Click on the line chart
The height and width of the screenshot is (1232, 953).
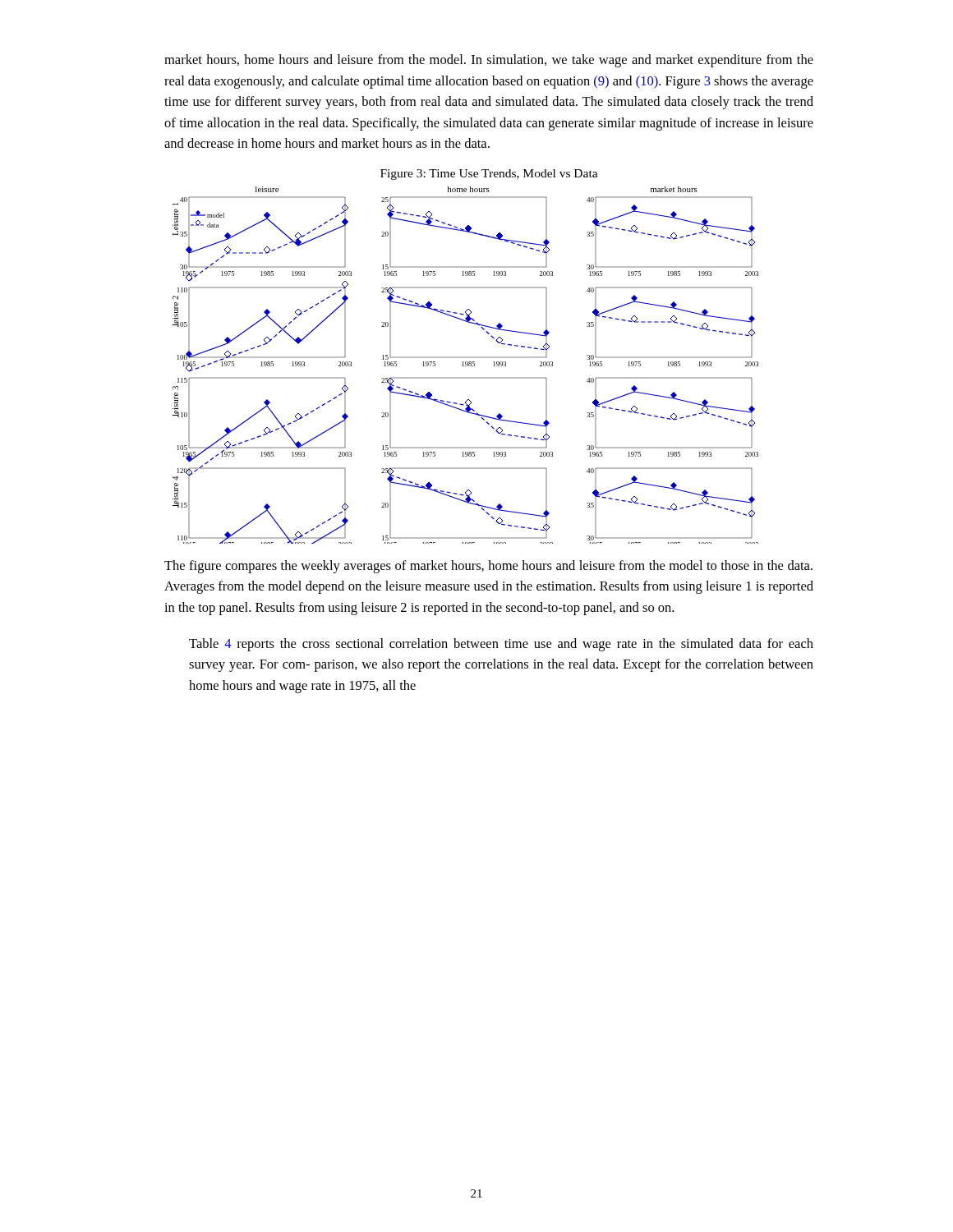(x=489, y=363)
